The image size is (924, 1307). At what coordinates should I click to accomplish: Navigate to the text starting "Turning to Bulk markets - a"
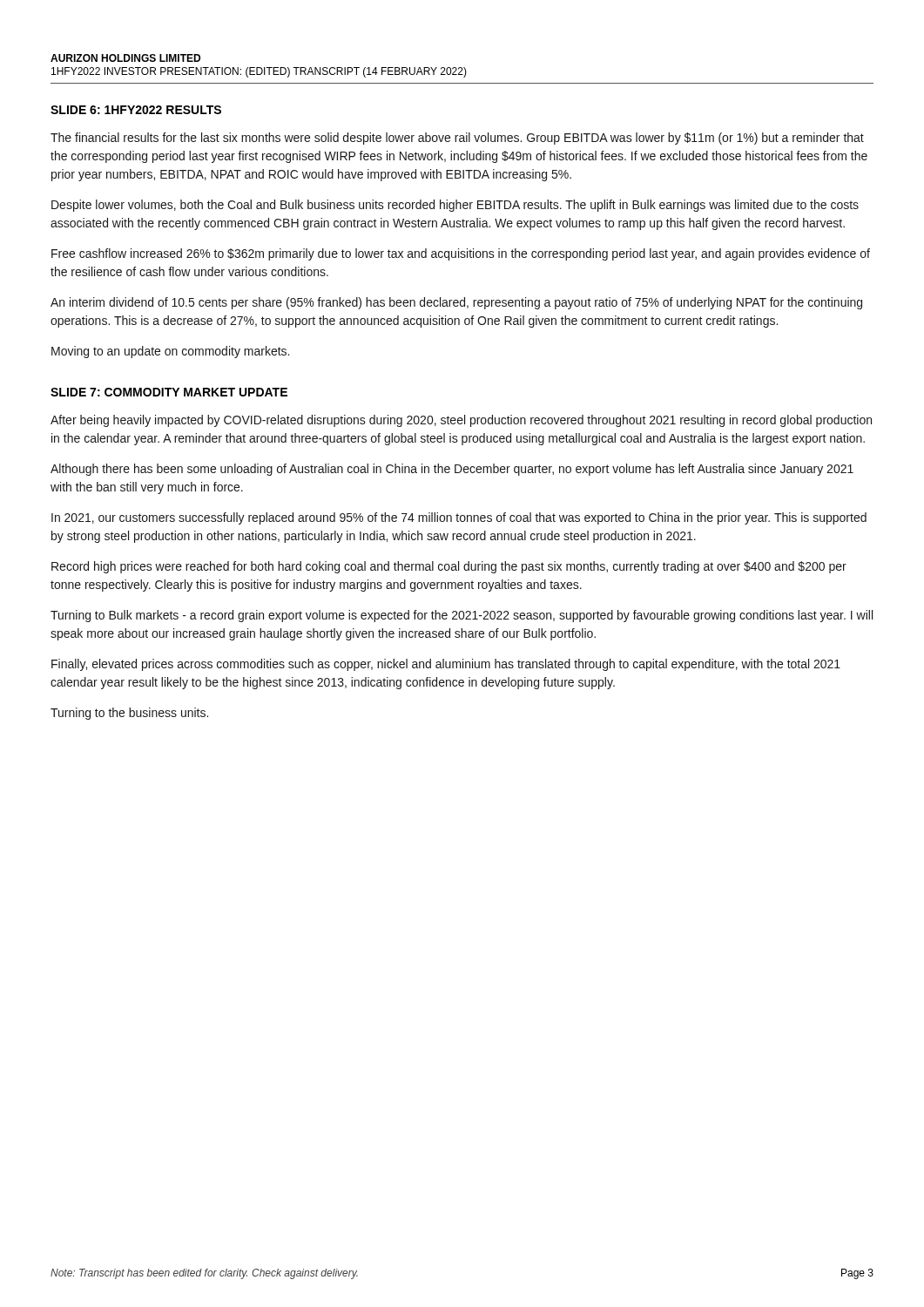tap(462, 624)
